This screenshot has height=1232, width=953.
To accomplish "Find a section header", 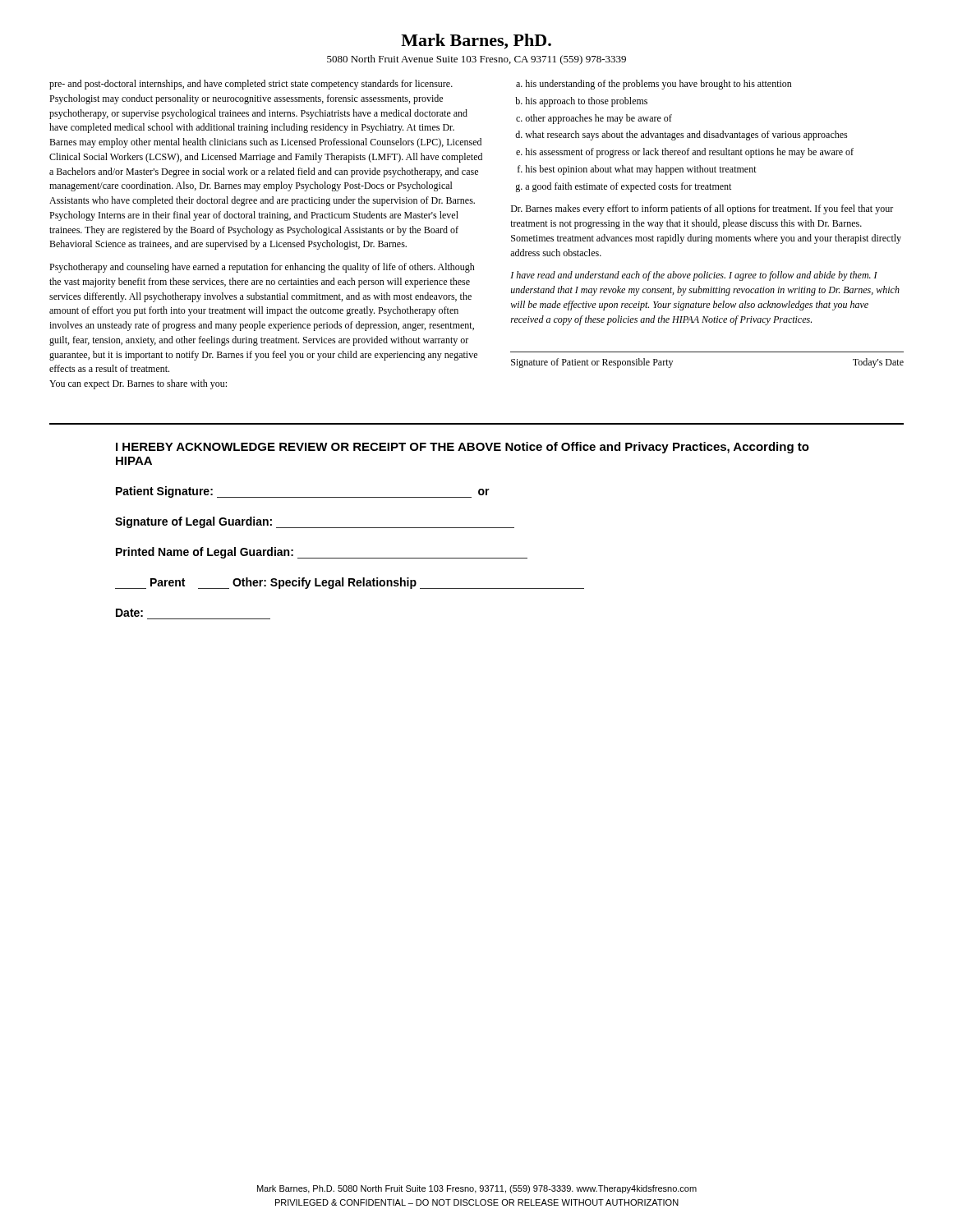I will click(x=462, y=453).
